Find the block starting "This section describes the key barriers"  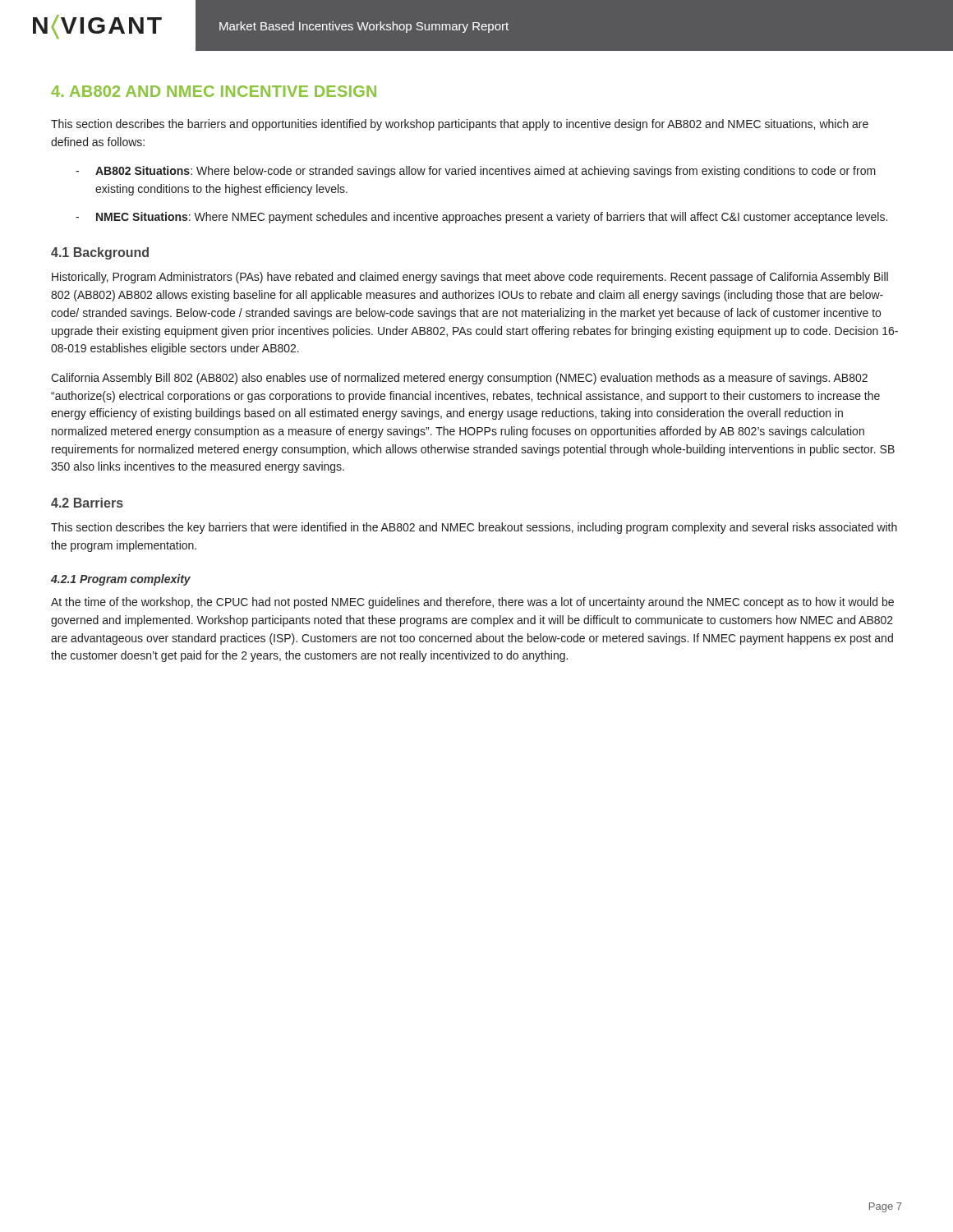pos(474,536)
